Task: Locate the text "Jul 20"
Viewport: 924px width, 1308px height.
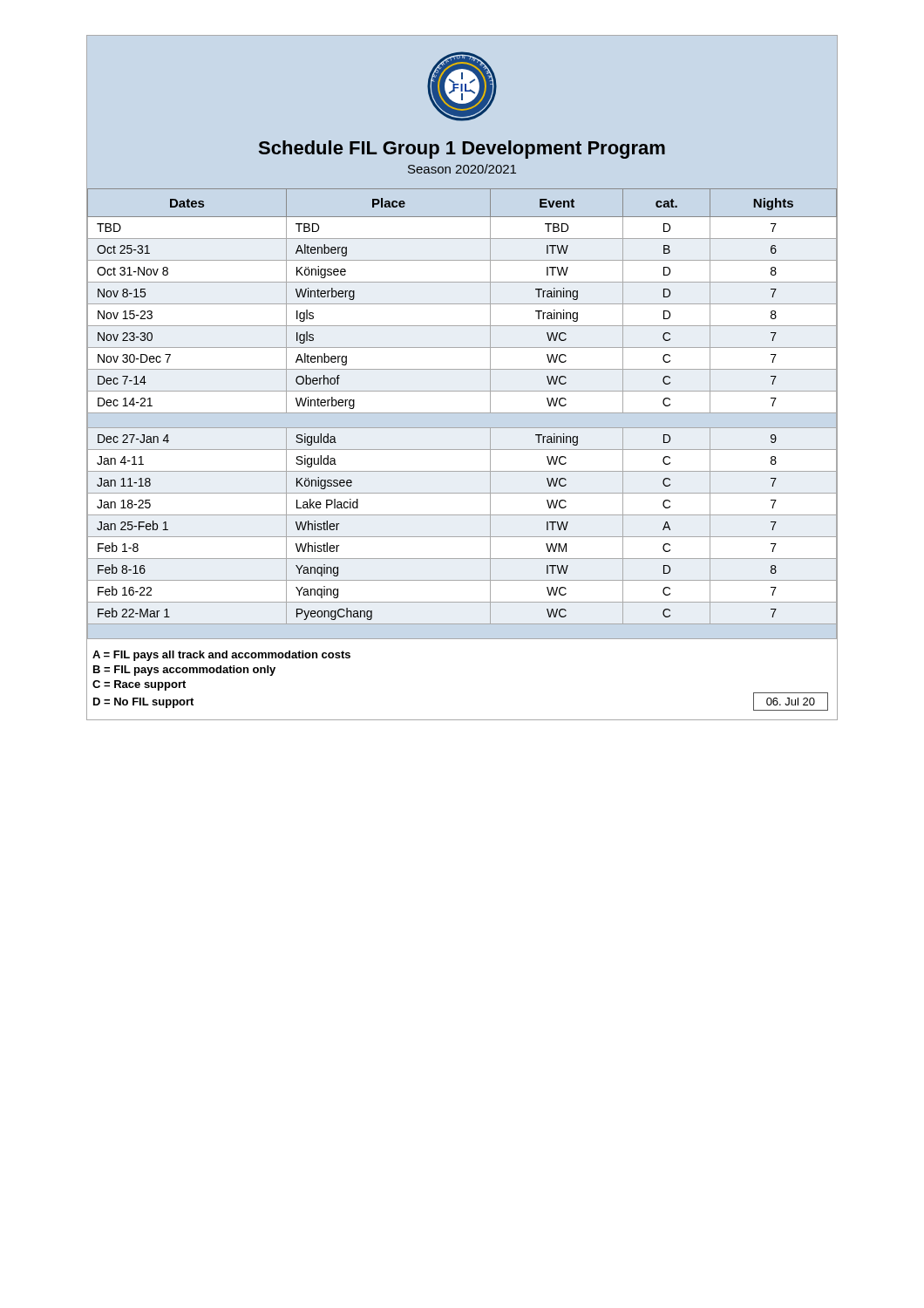Action: [790, 701]
